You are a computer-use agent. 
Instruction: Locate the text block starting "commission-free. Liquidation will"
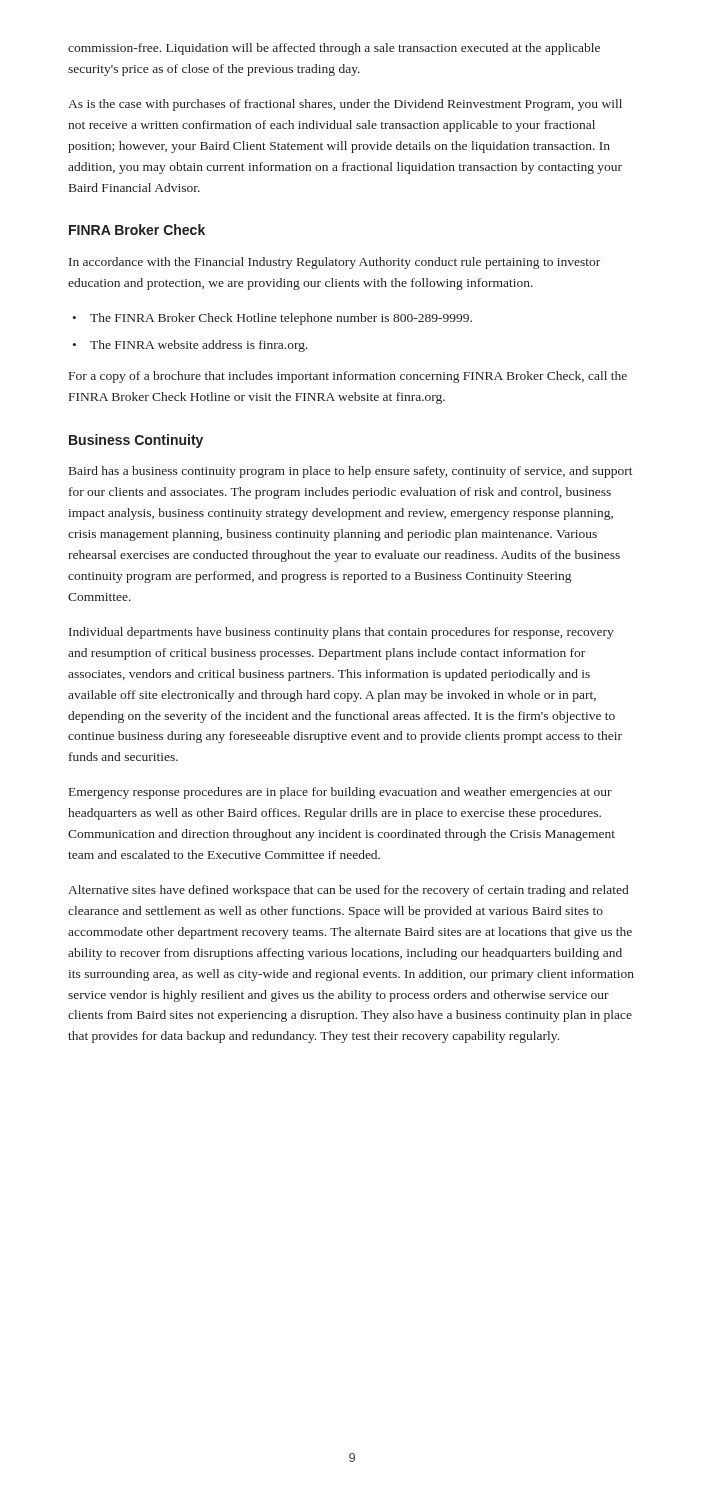[334, 58]
